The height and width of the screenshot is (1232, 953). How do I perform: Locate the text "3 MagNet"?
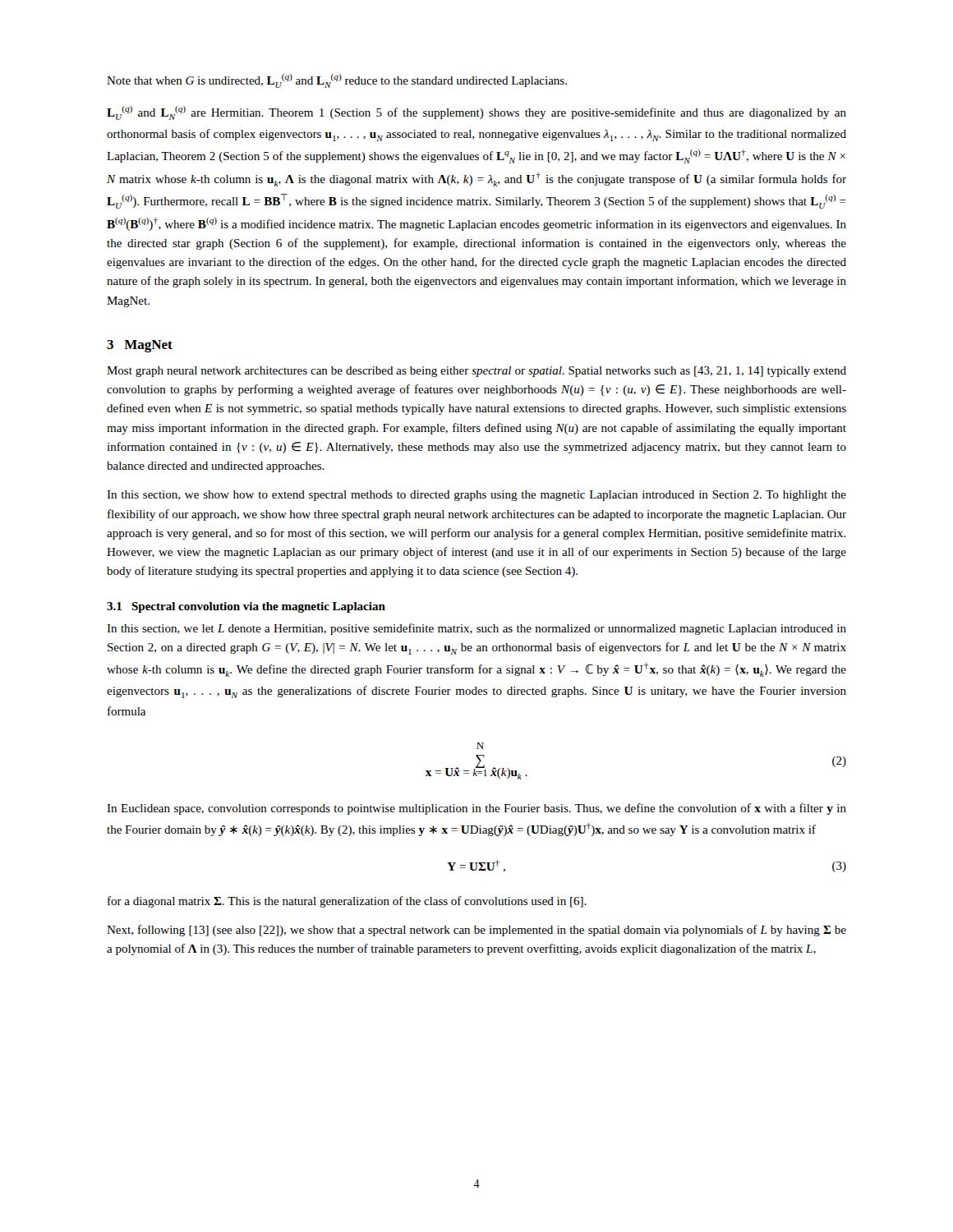pyautogui.click(x=140, y=344)
